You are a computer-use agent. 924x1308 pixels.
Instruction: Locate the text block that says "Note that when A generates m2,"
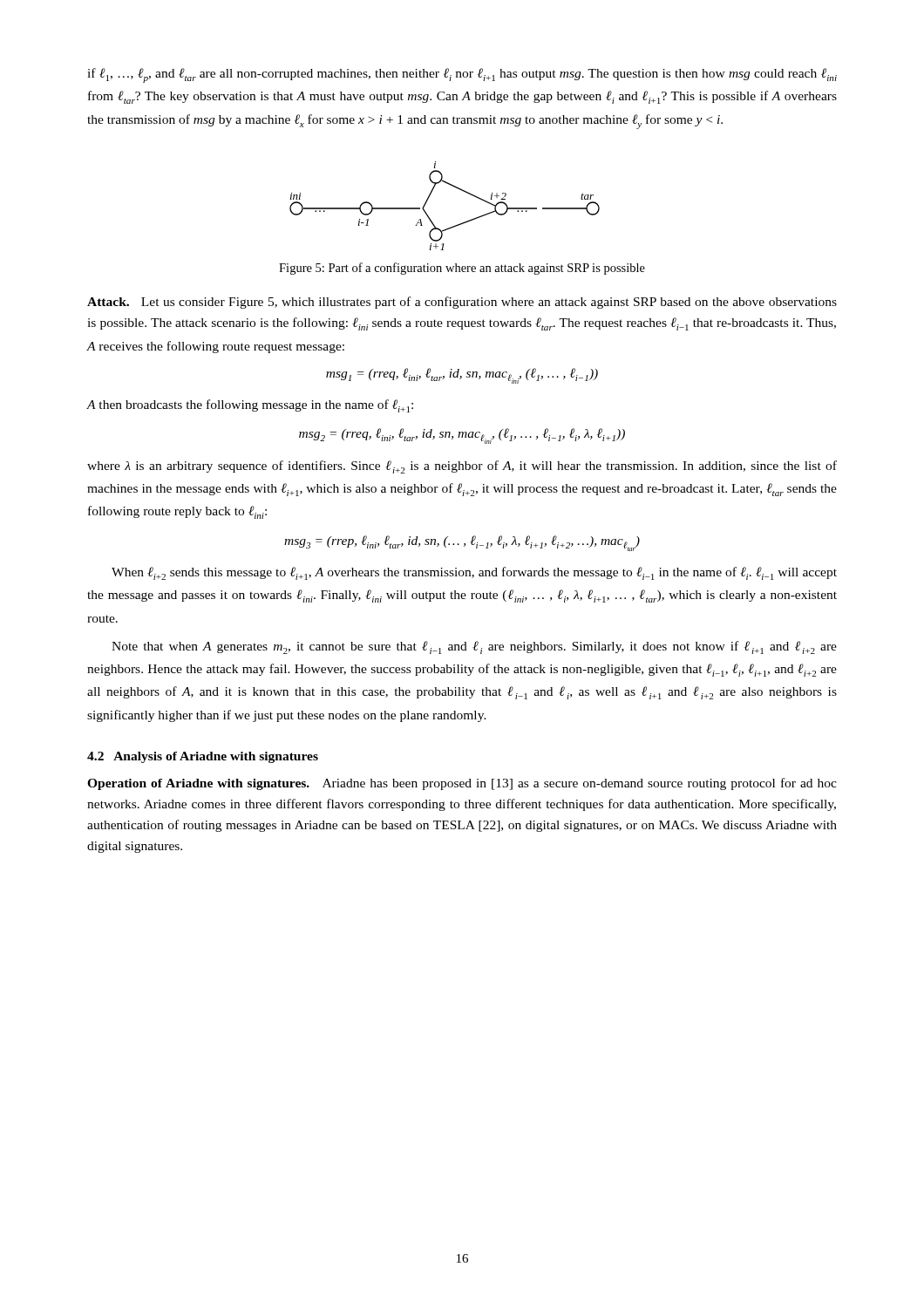pos(462,680)
